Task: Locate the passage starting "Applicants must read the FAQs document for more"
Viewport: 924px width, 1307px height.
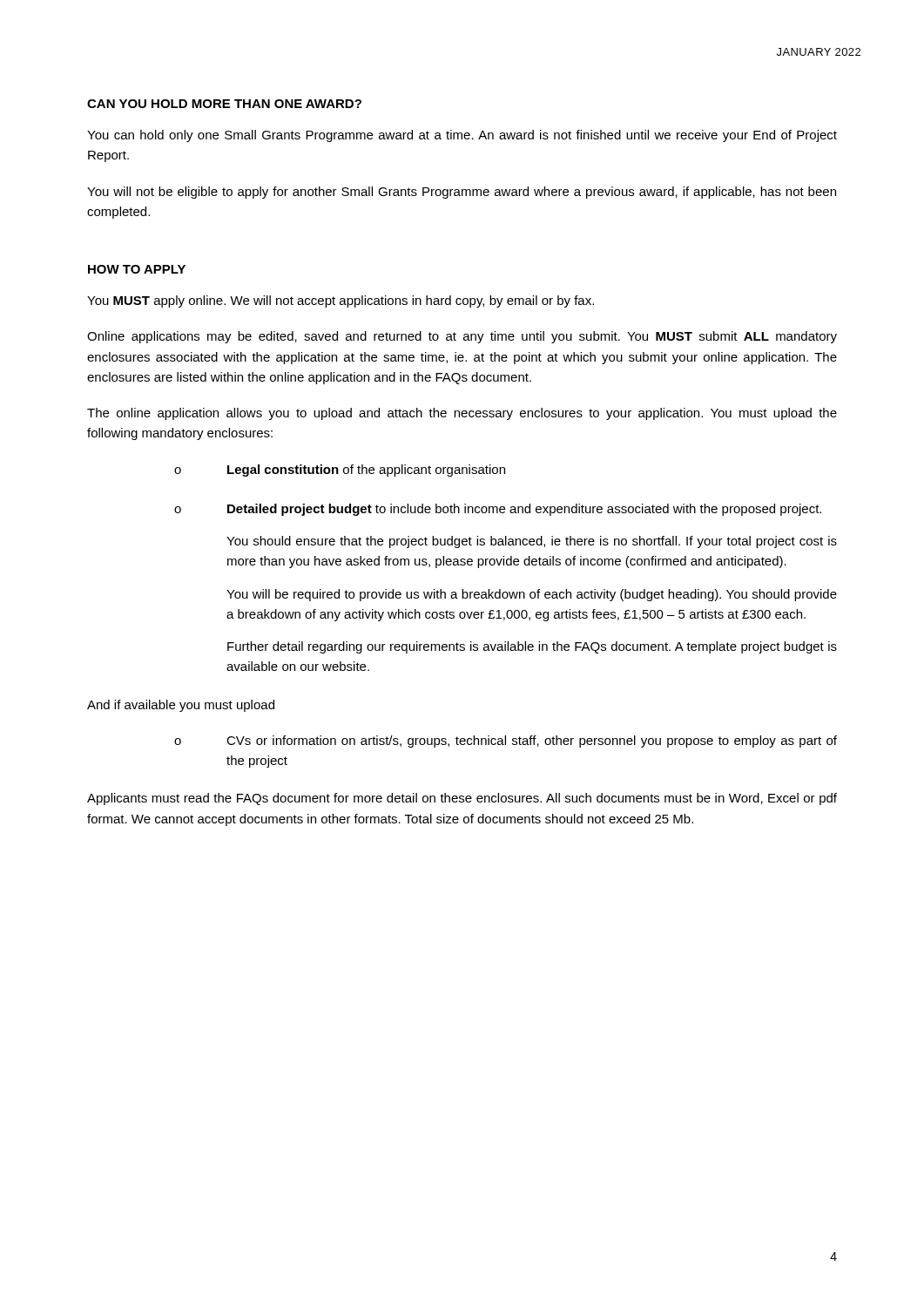Action: coord(462,808)
